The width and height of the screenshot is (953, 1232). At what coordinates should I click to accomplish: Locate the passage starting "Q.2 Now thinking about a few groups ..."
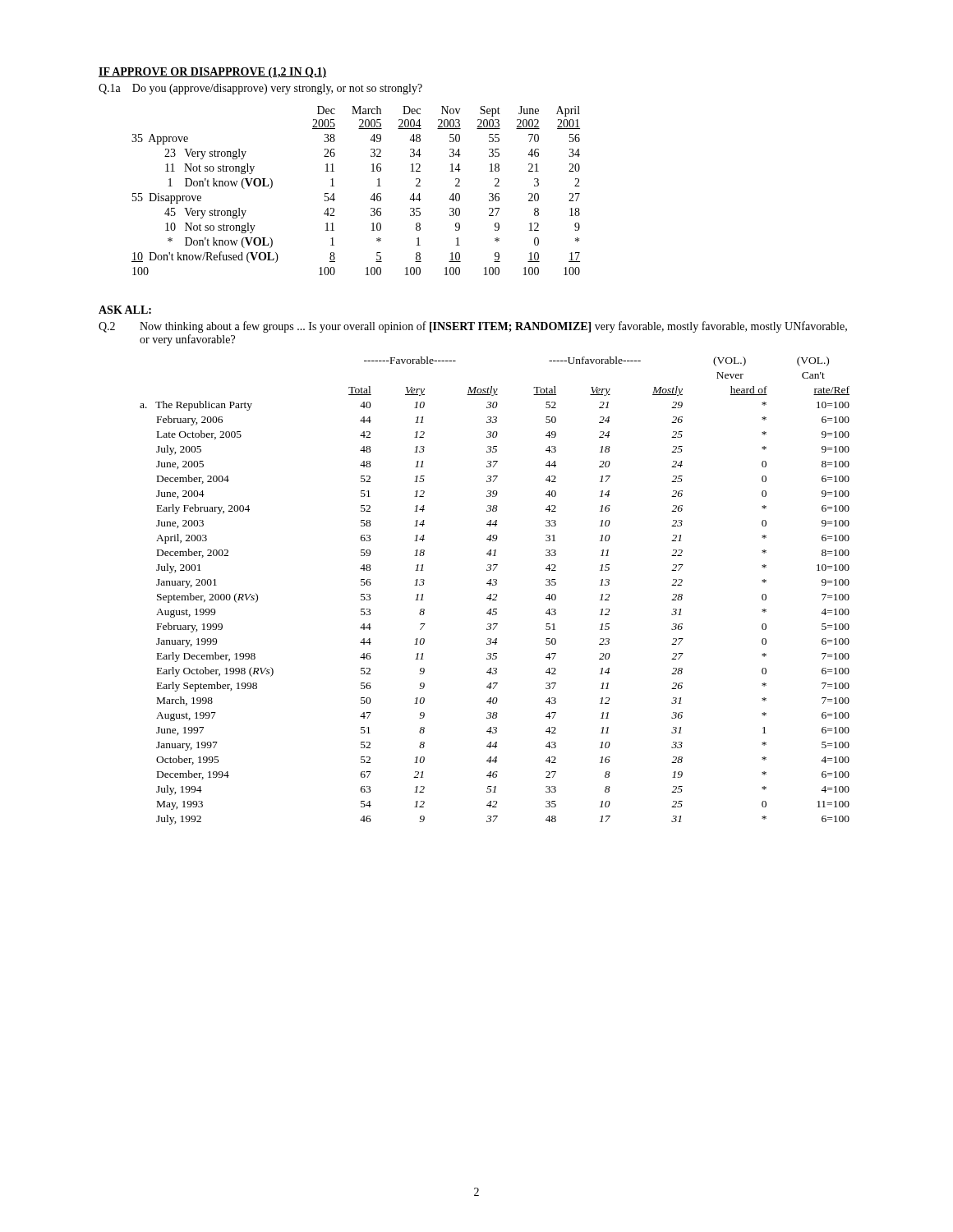click(476, 333)
